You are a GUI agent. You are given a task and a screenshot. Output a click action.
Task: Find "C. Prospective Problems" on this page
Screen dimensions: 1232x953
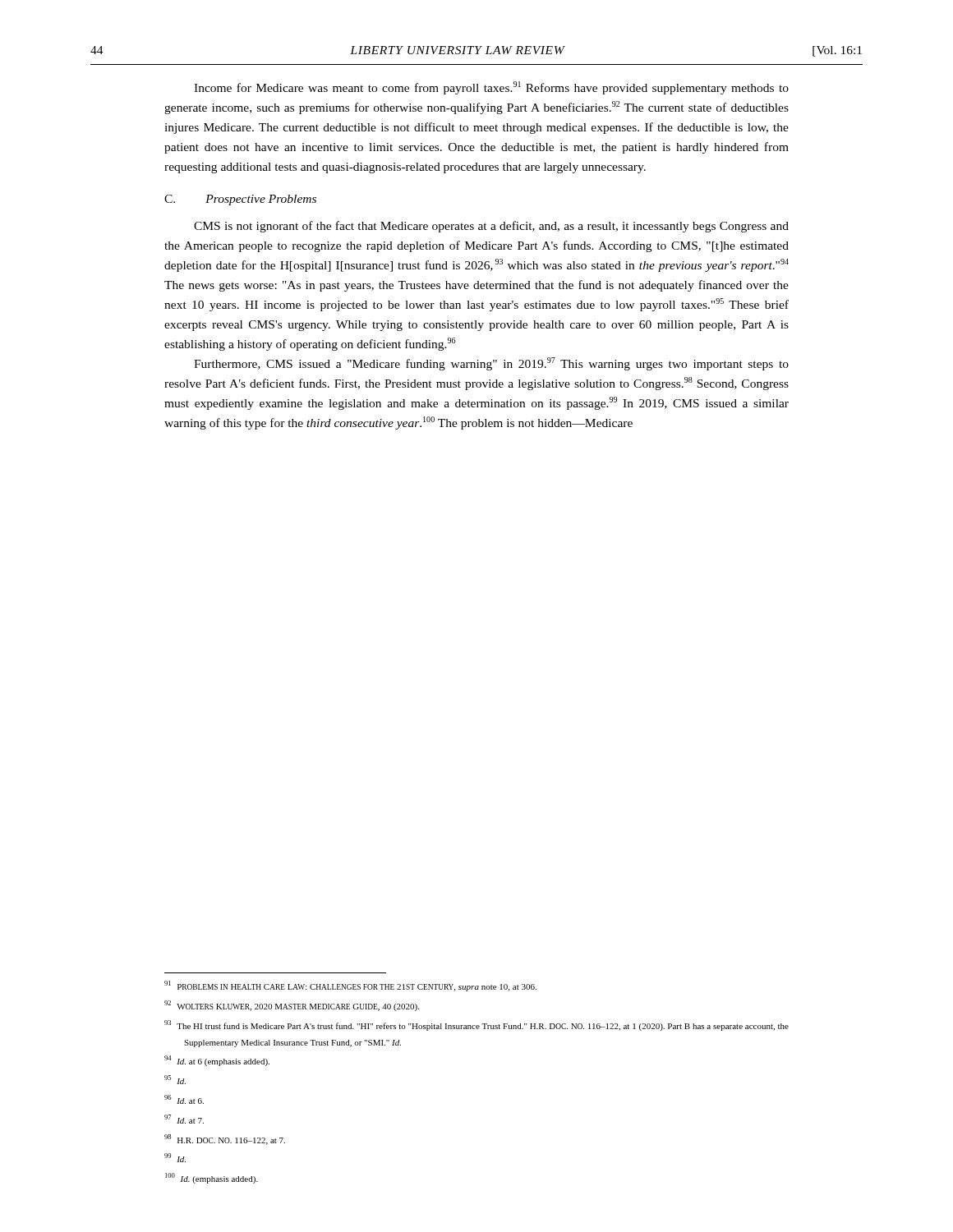241,199
